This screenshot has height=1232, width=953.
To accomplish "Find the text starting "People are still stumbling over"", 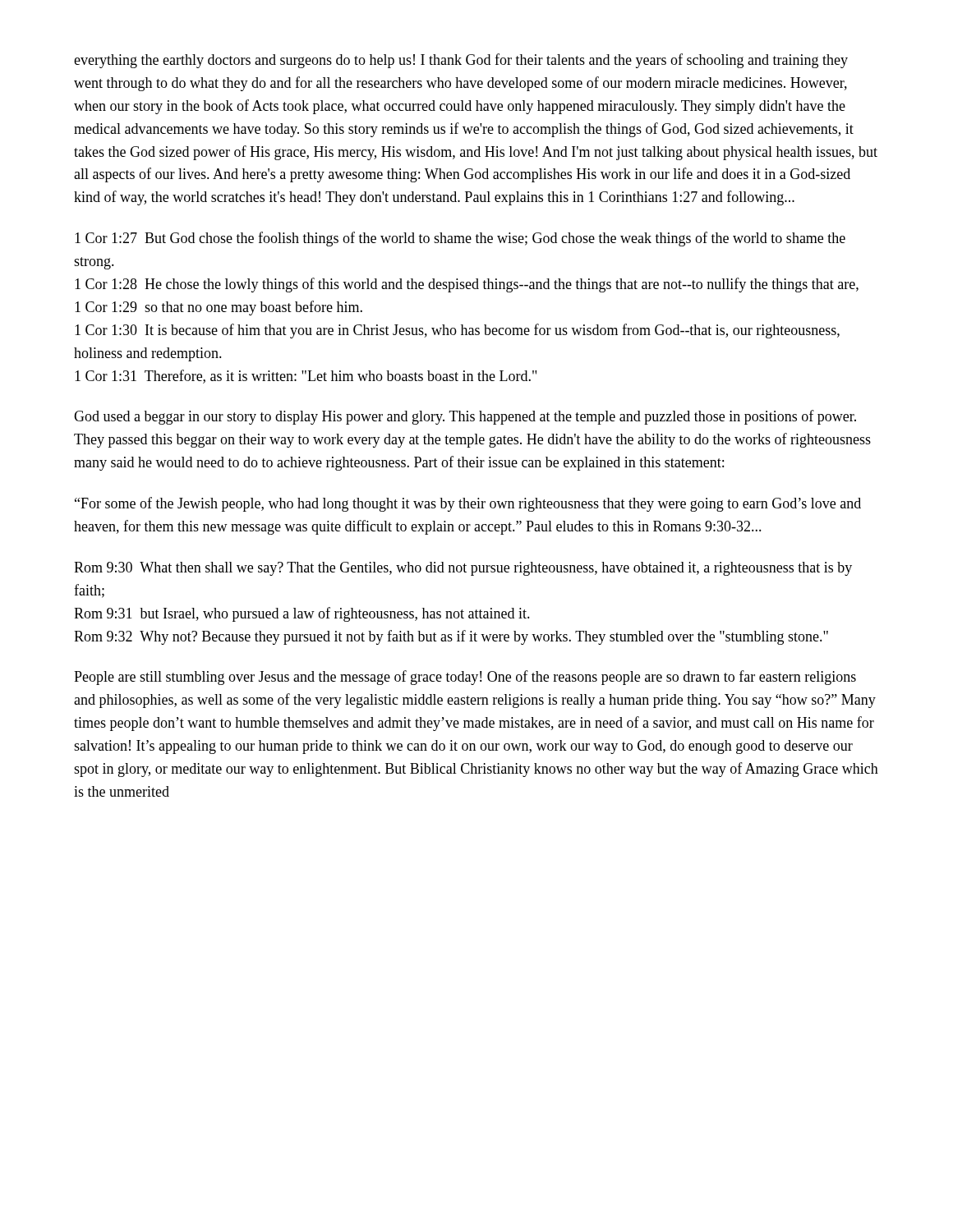I will click(x=476, y=734).
